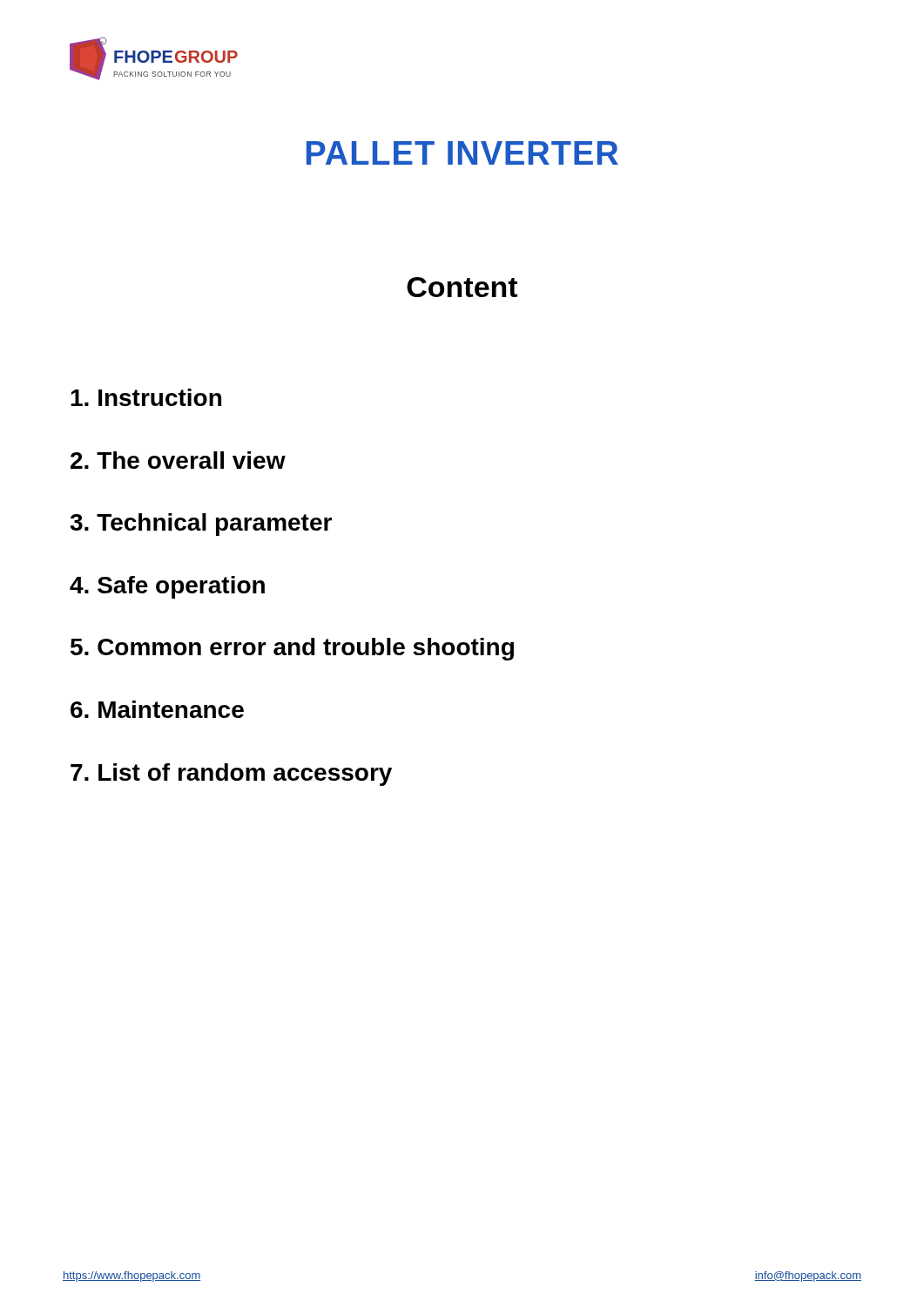
Task: Click a section header
Action: [x=462, y=287]
